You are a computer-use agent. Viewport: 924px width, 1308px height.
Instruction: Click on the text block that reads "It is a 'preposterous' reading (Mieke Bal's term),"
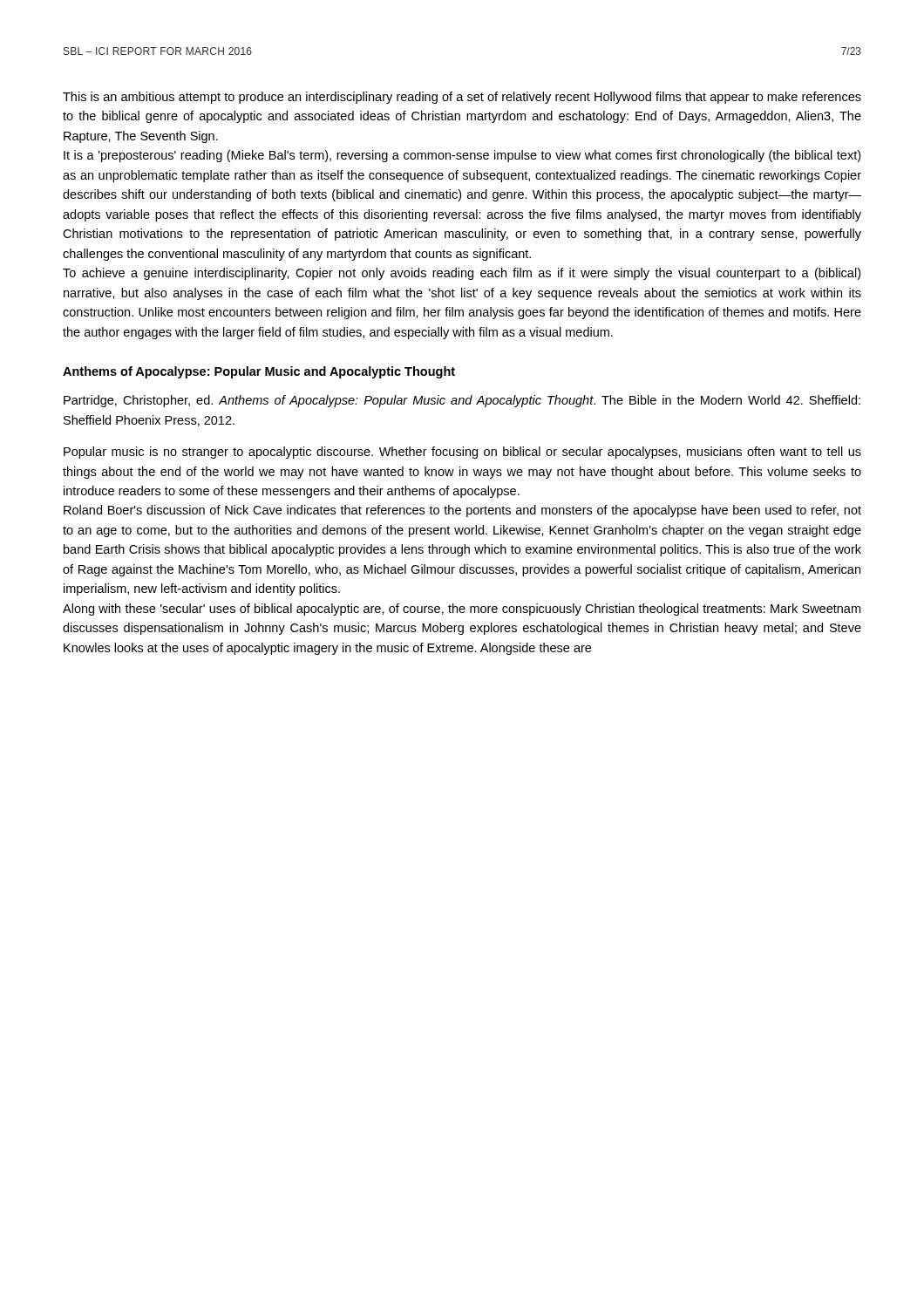coord(462,205)
